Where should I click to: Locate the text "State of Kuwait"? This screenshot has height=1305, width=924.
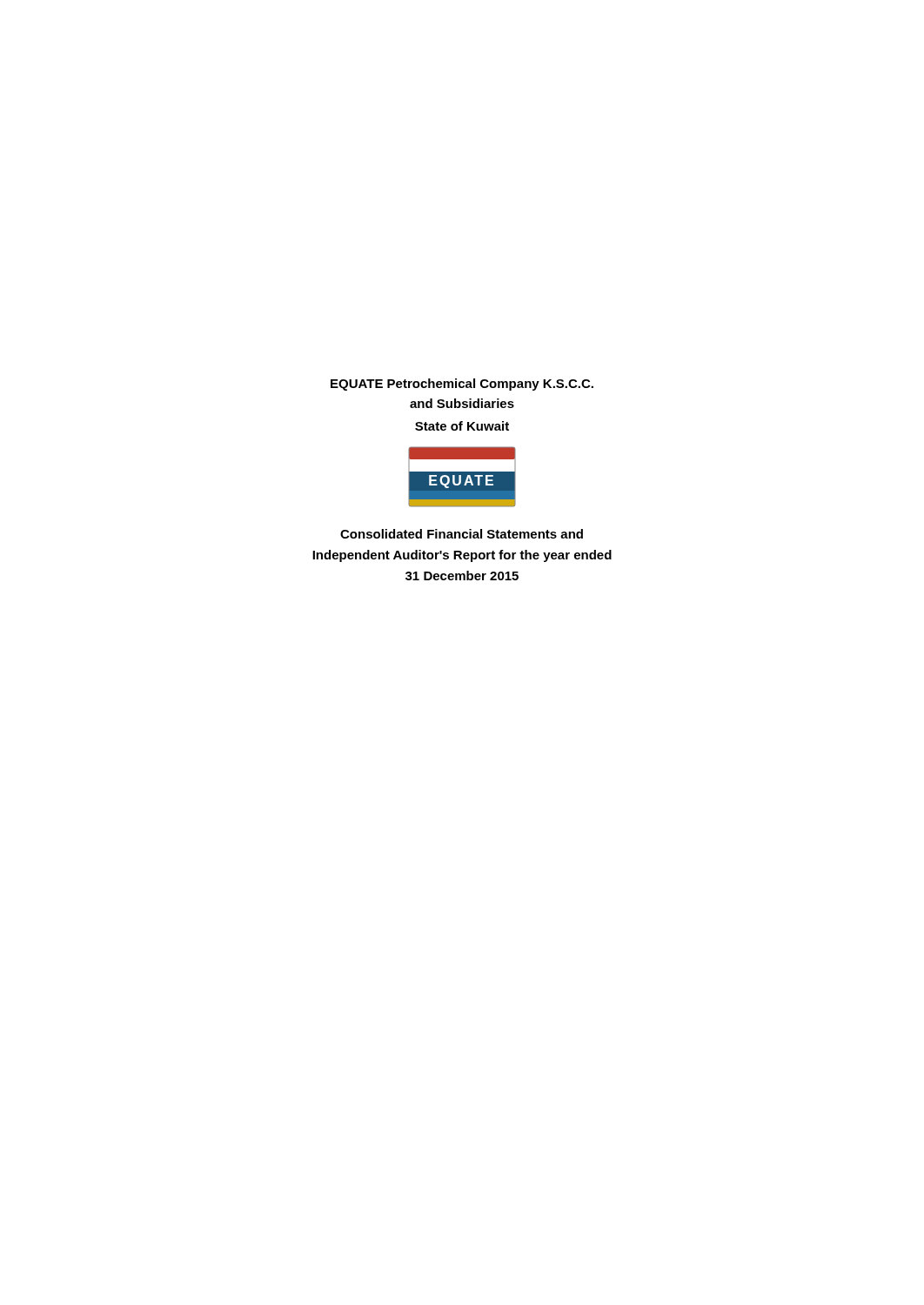click(x=462, y=426)
